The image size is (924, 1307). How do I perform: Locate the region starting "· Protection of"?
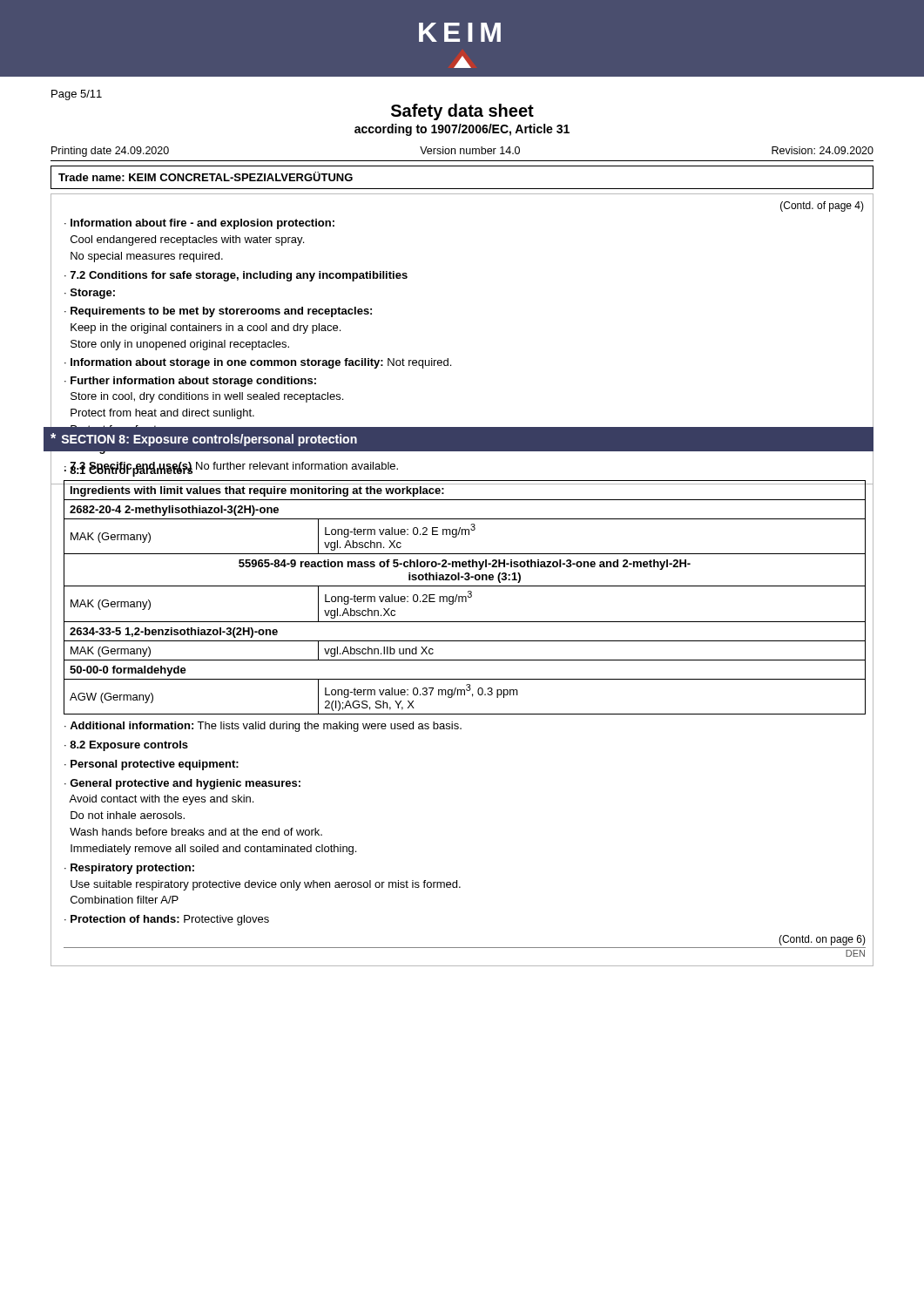[166, 919]
